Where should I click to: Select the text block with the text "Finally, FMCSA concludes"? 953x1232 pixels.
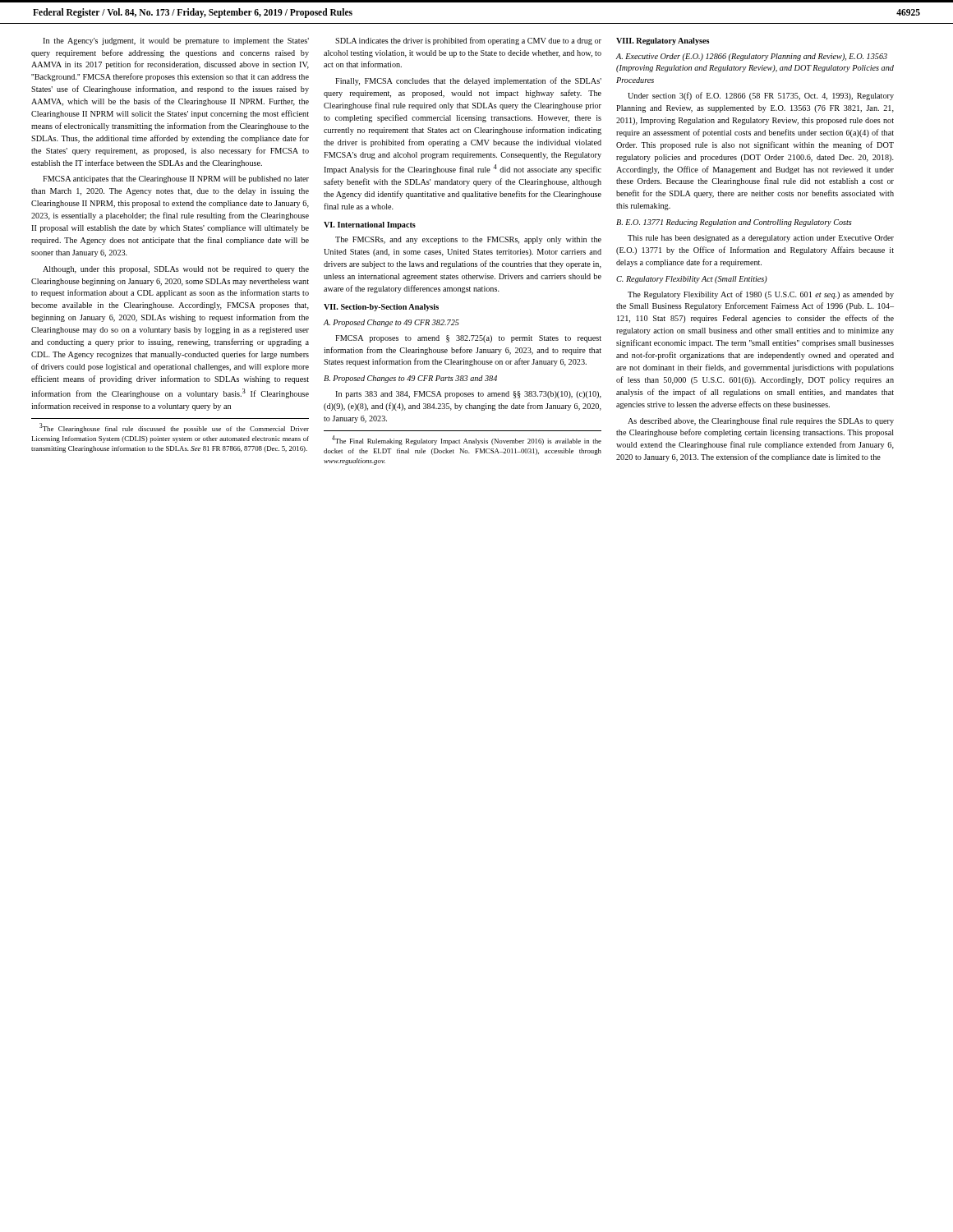(x=463, y=145)
